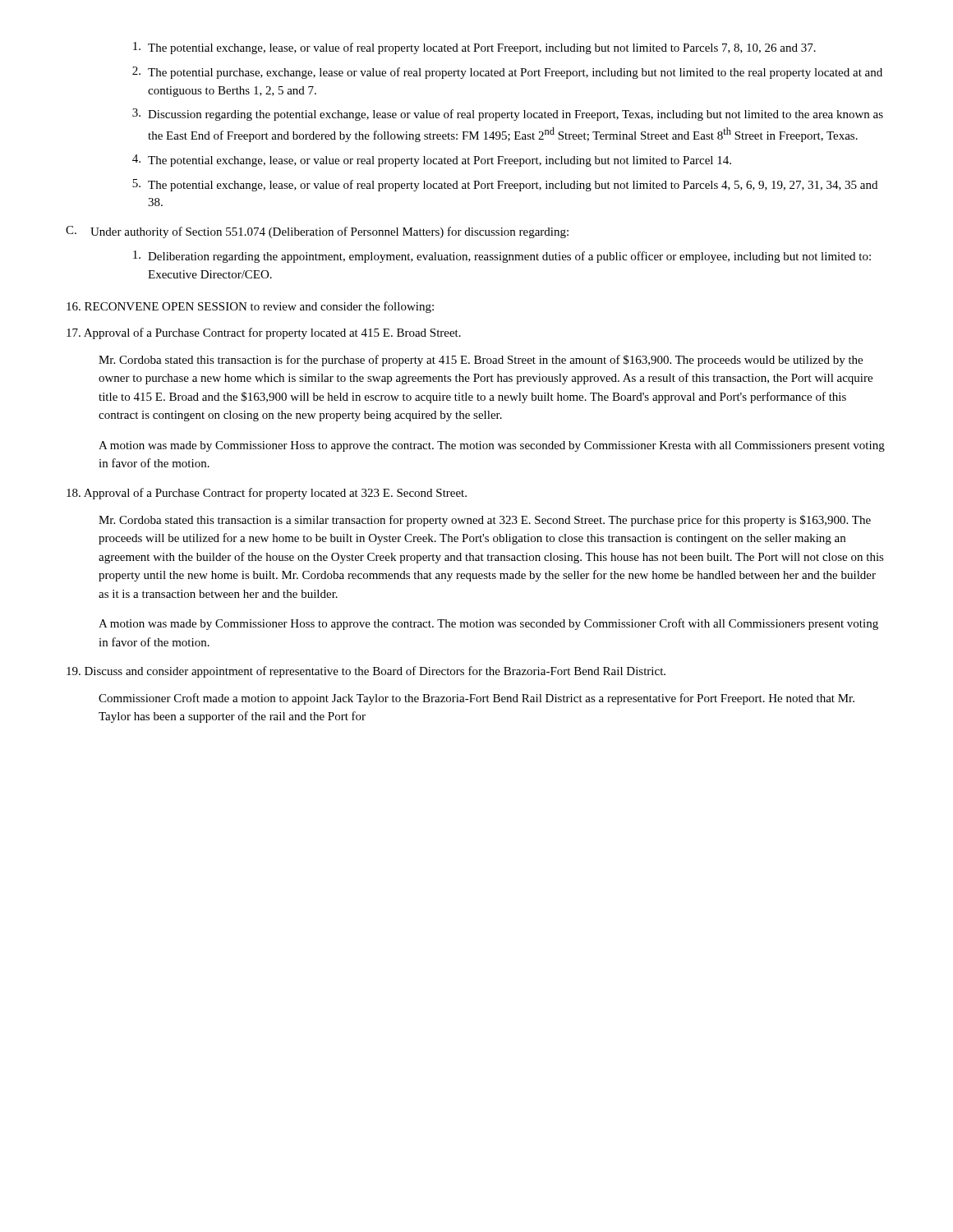Where is the passage that starts "Deliberation regarding the appointment, employment, evaluation, reassignment duties"?
953x1232 pixels.
501,266
